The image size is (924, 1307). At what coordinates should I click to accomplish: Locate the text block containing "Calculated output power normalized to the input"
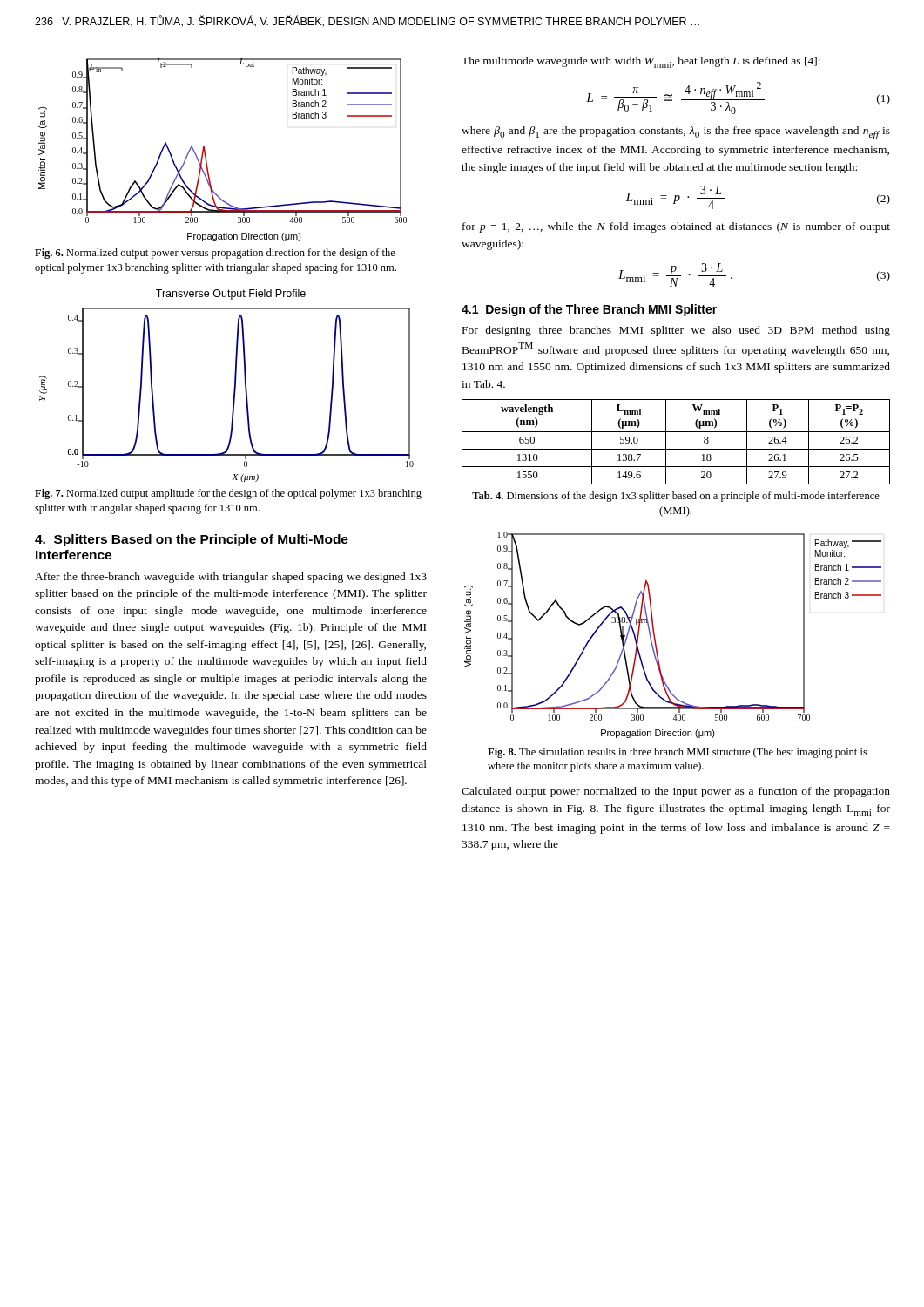pos(676,818)
